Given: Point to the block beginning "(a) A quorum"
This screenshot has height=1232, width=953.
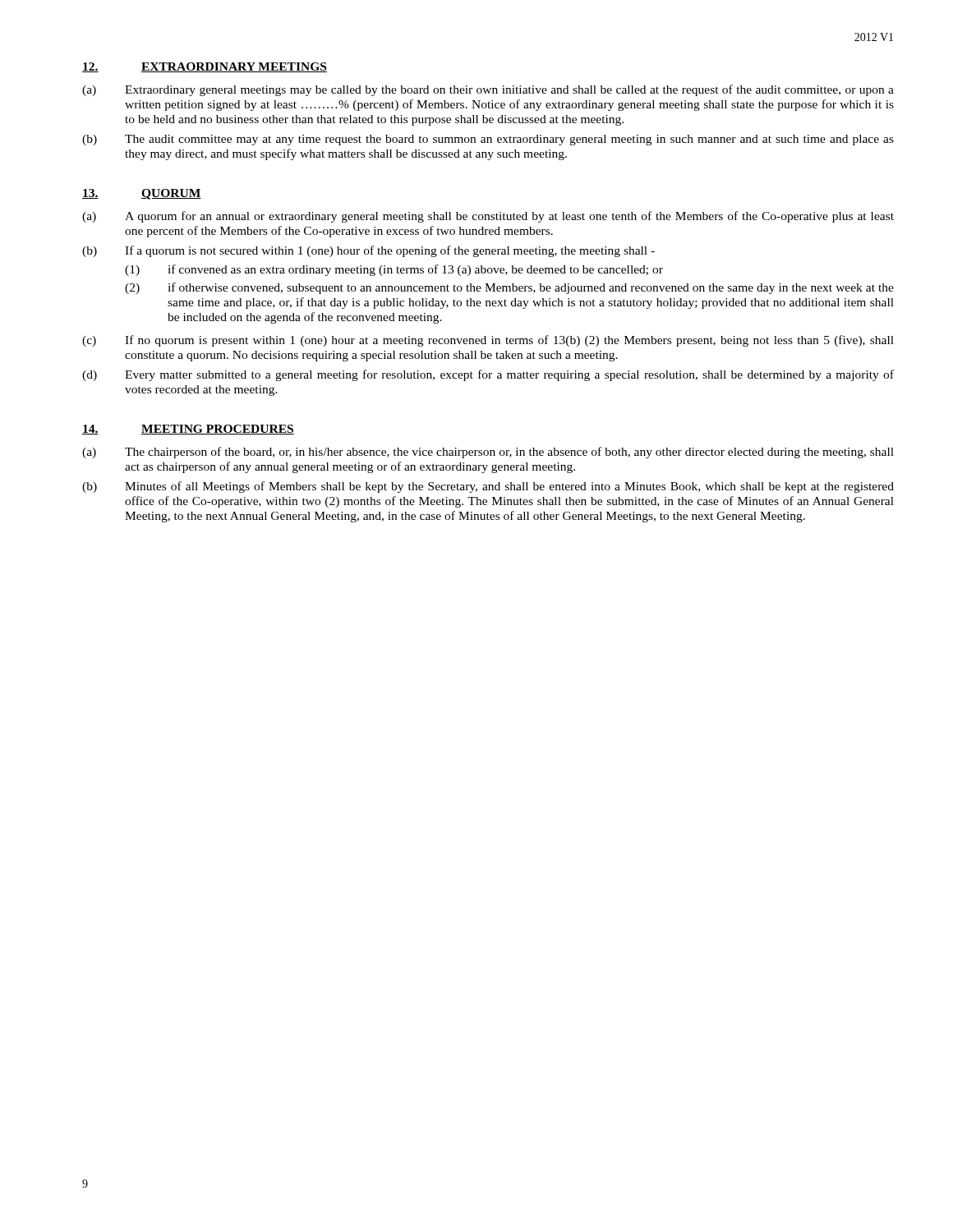Looking at the screenshot, I should [488, 223].
